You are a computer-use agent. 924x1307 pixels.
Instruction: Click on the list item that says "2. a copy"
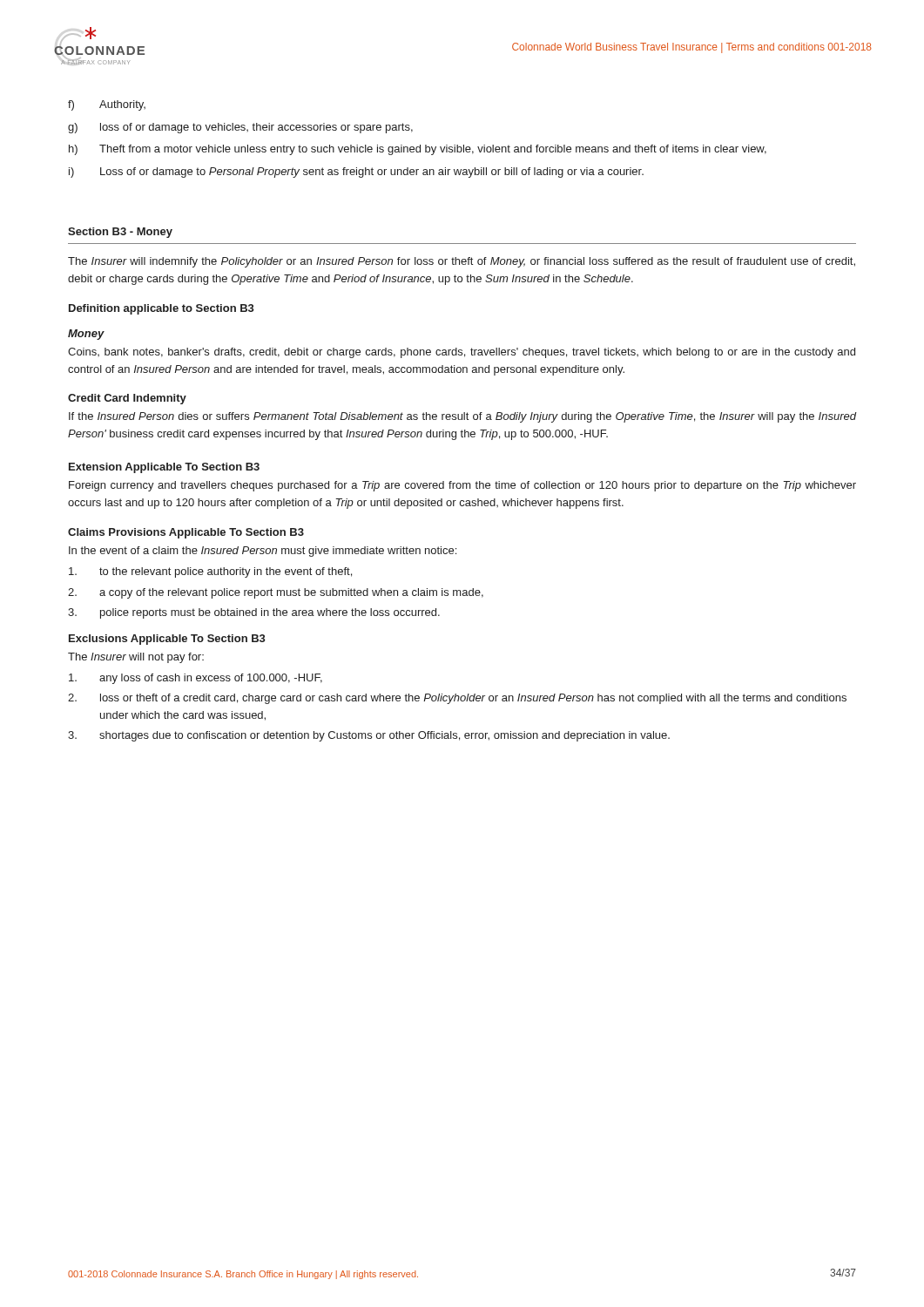click(x=462, y=592)
